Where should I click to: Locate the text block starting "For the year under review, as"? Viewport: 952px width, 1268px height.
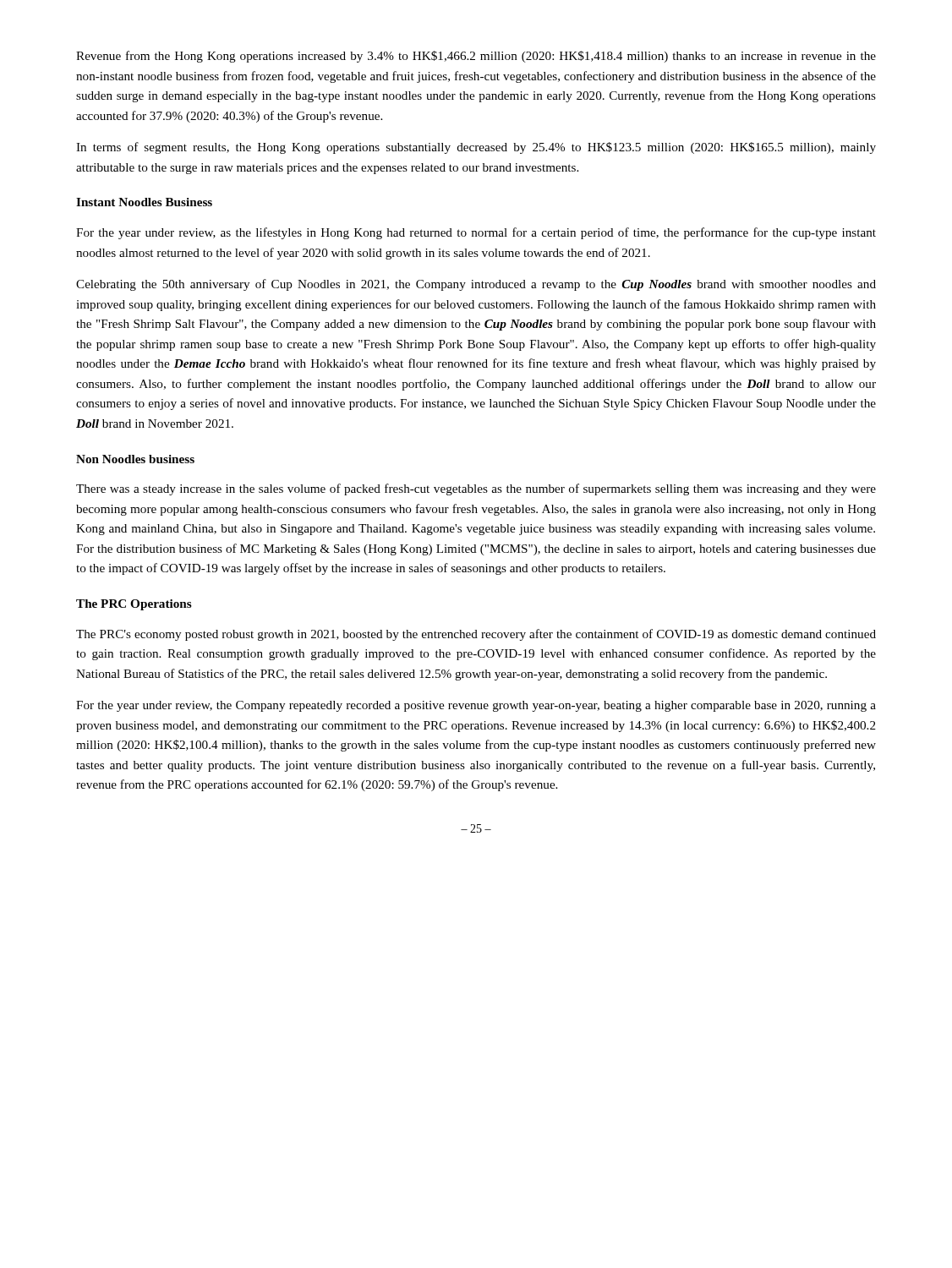(x=476, y=242)
